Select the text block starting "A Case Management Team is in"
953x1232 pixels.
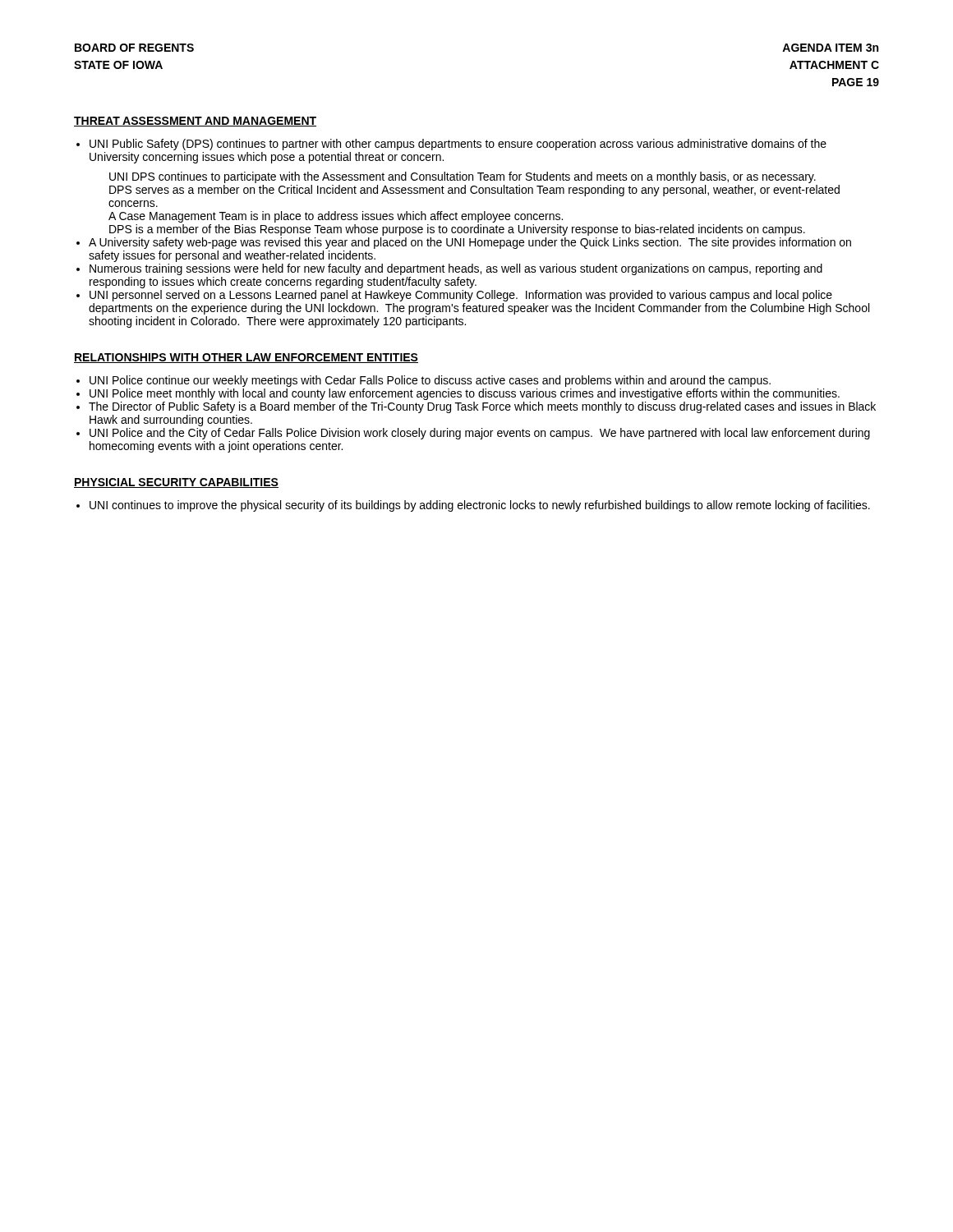[x=494, y=216]
